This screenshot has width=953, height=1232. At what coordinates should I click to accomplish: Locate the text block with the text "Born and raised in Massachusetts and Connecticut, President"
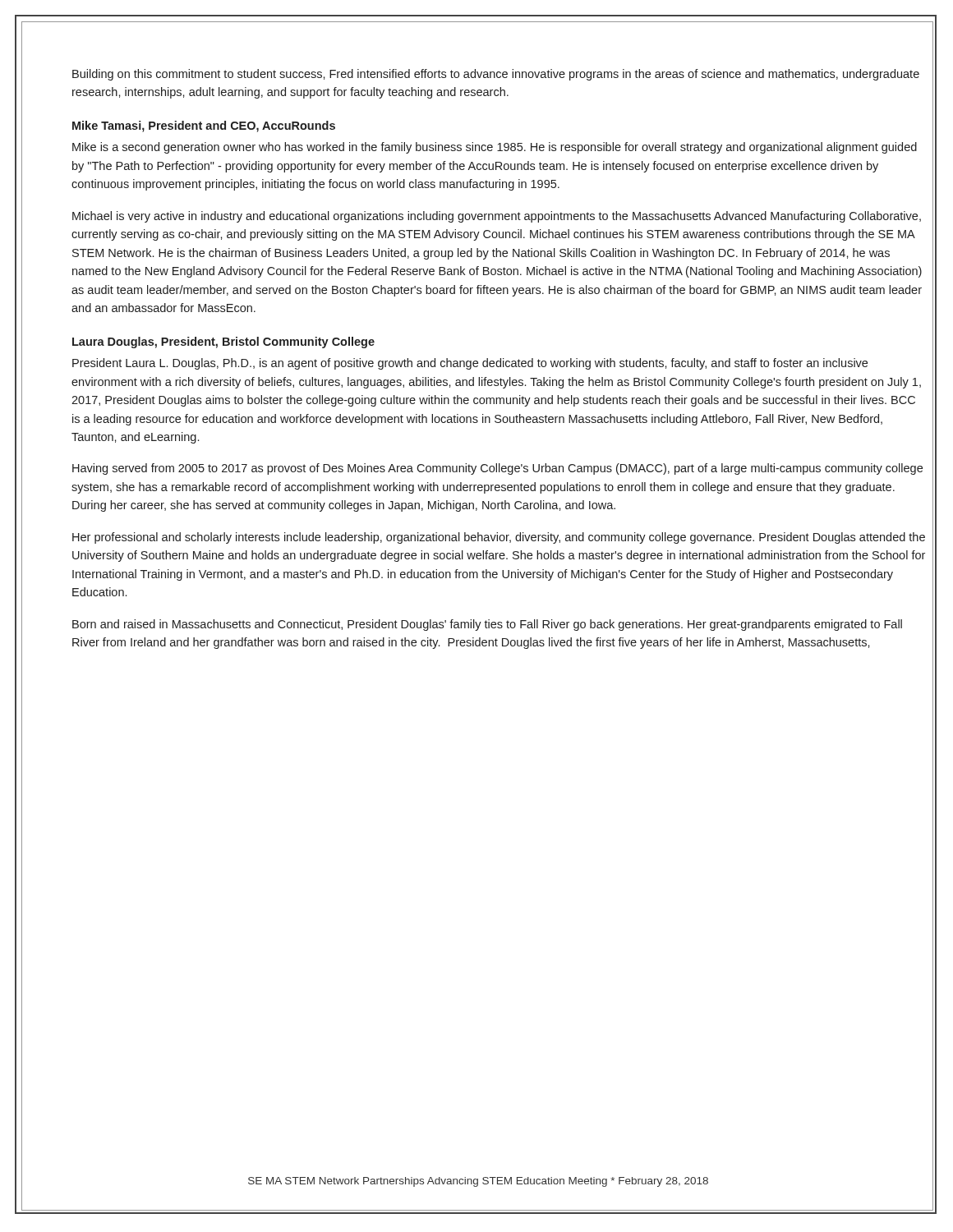487,633
